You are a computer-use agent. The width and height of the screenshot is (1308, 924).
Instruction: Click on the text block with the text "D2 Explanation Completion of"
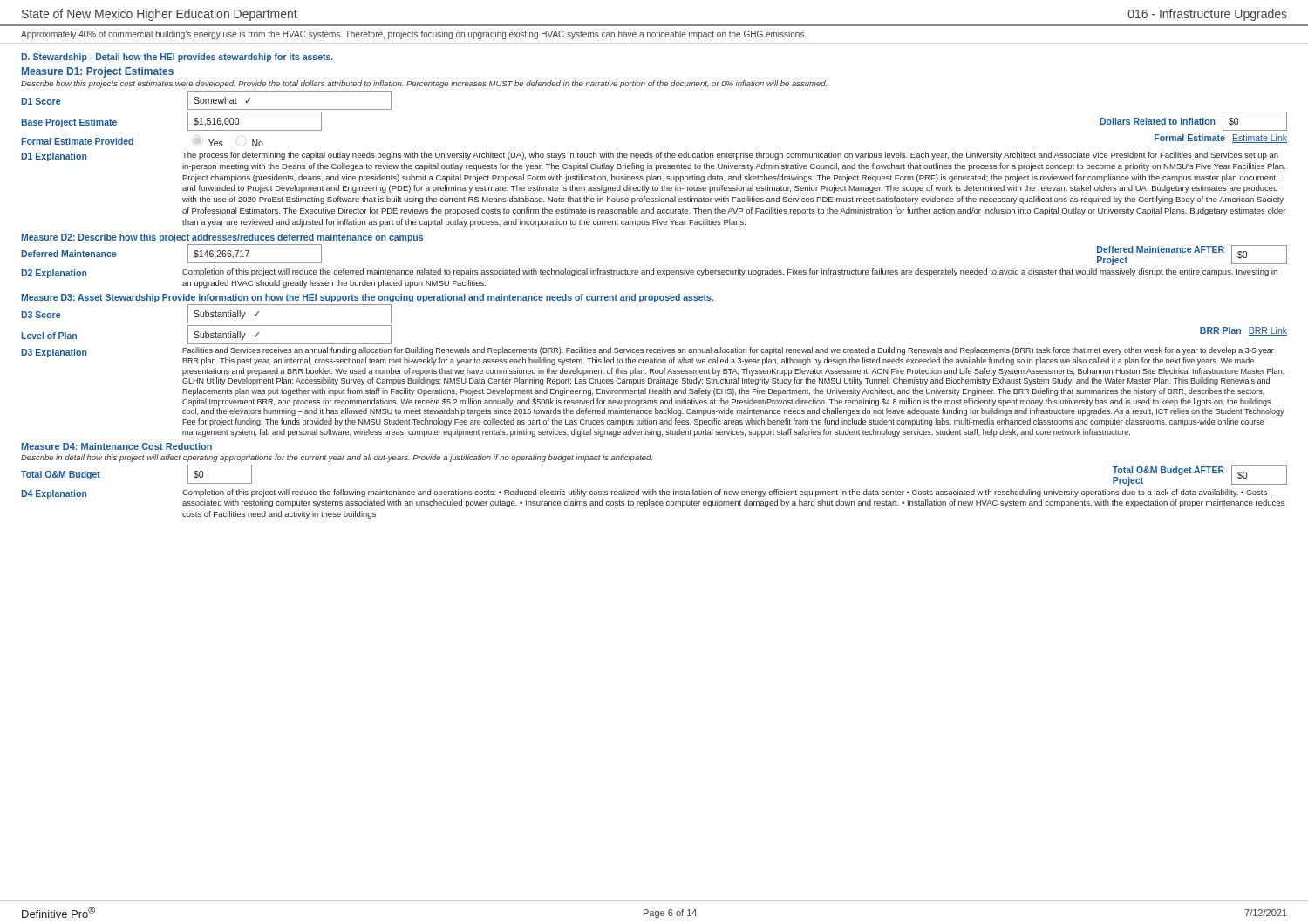click(x=654, y=278)
